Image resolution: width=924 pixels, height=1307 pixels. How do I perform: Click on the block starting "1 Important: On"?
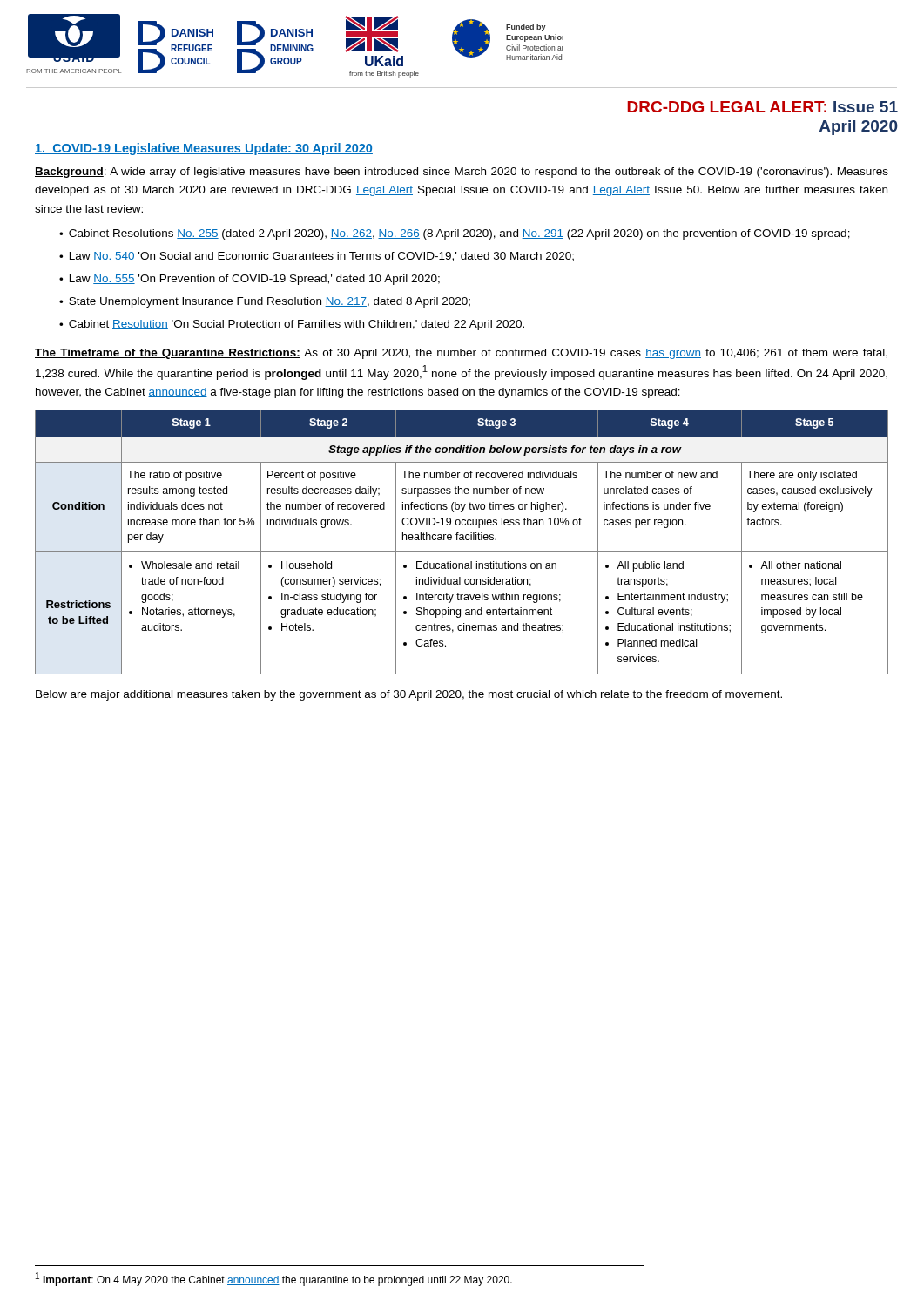340,1279
